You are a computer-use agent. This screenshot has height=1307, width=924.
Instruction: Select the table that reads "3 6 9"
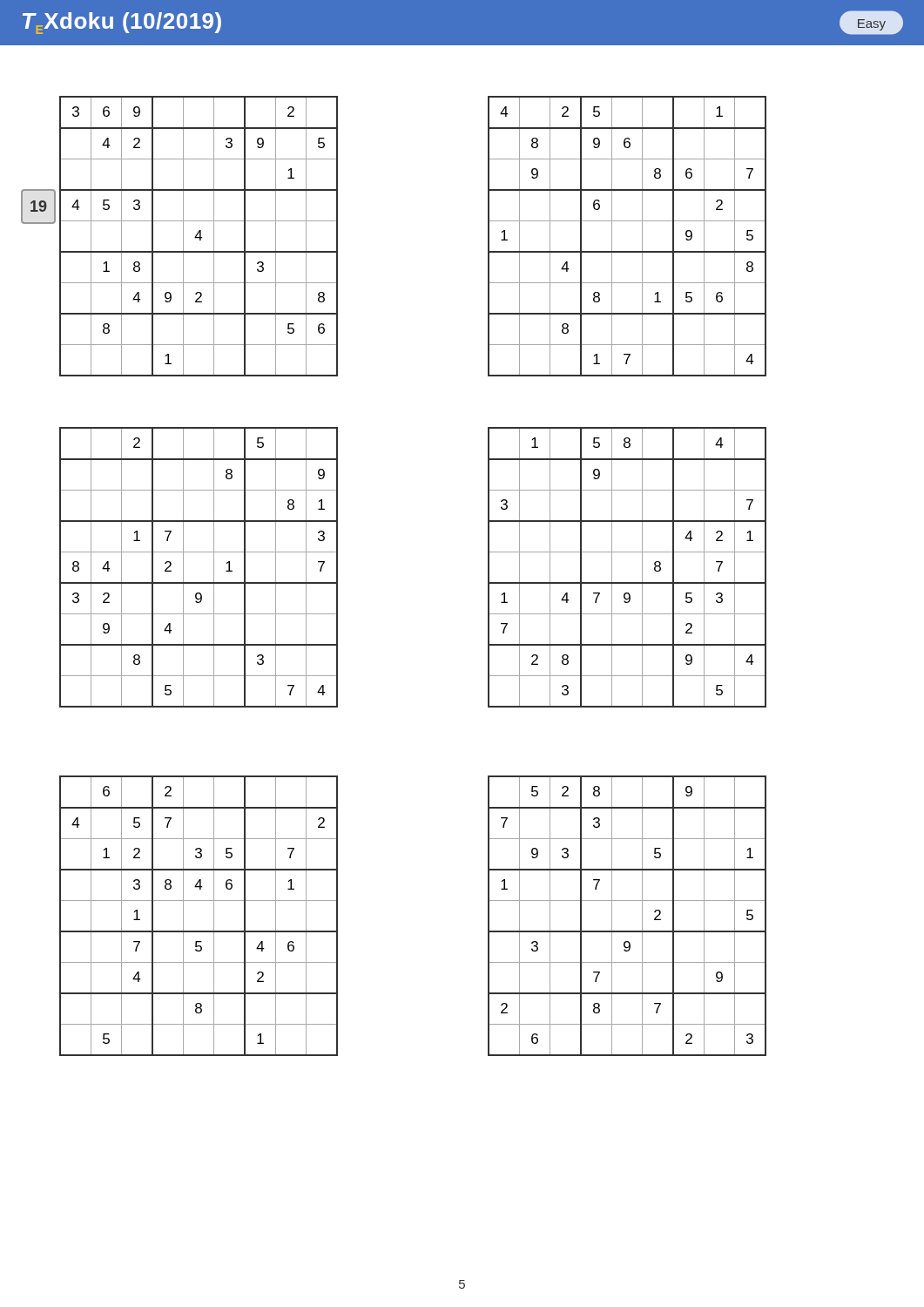[x=199, y=236]
